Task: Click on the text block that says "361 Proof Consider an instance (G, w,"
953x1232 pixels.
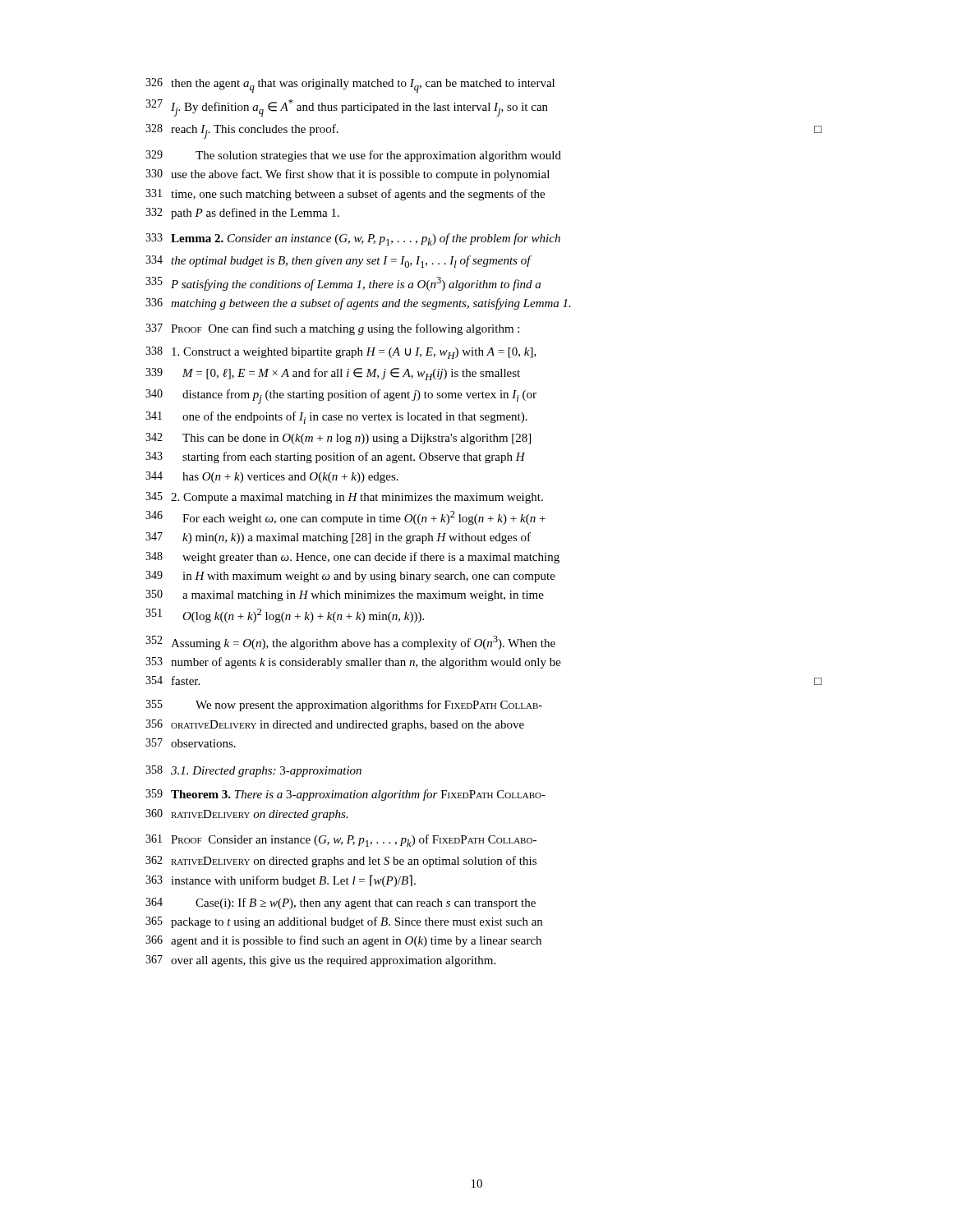Action: coord(476,860)
